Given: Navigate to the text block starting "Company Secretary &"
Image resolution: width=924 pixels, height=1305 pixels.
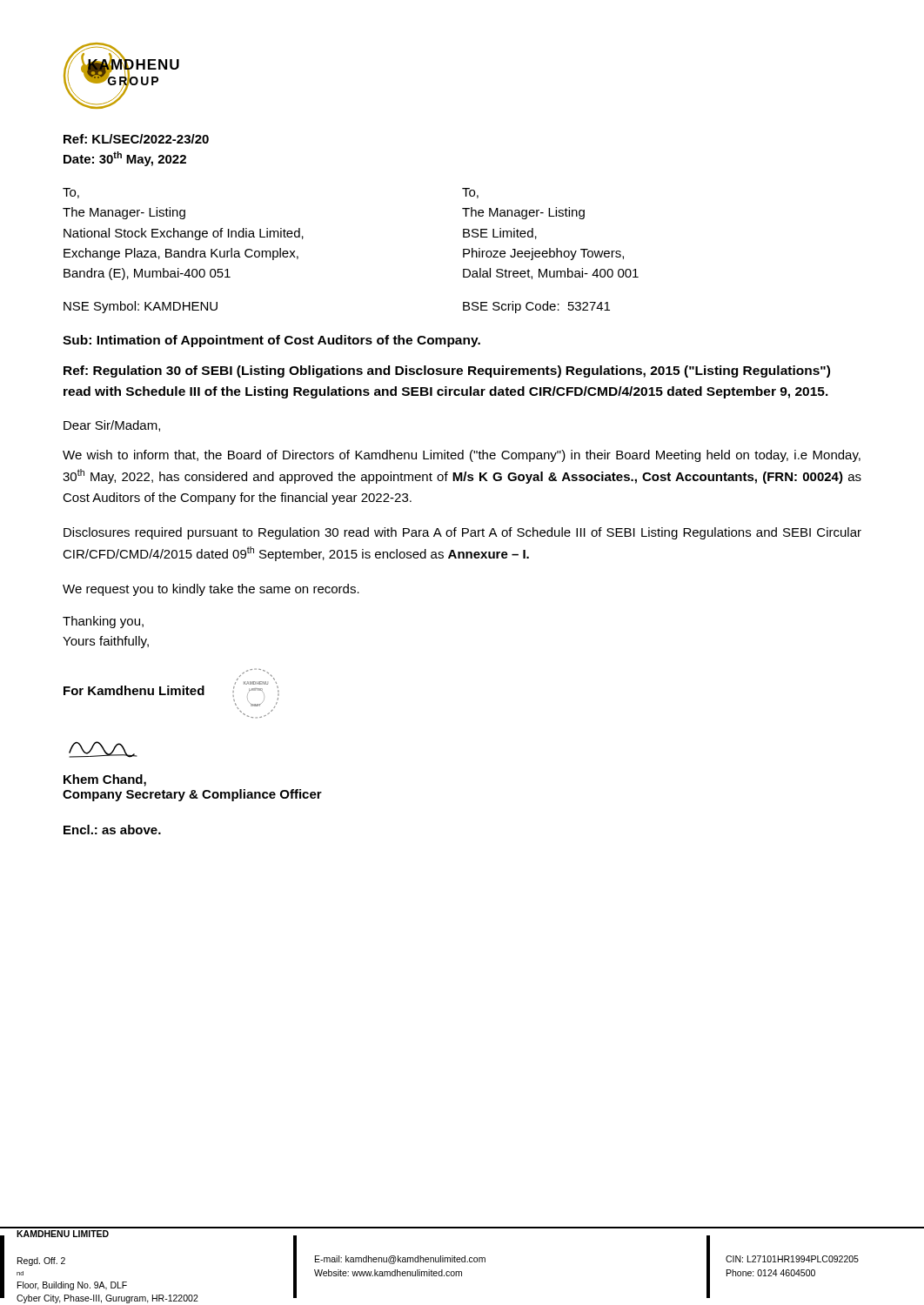Looking at the screenshot, I should tap(192, 794).
